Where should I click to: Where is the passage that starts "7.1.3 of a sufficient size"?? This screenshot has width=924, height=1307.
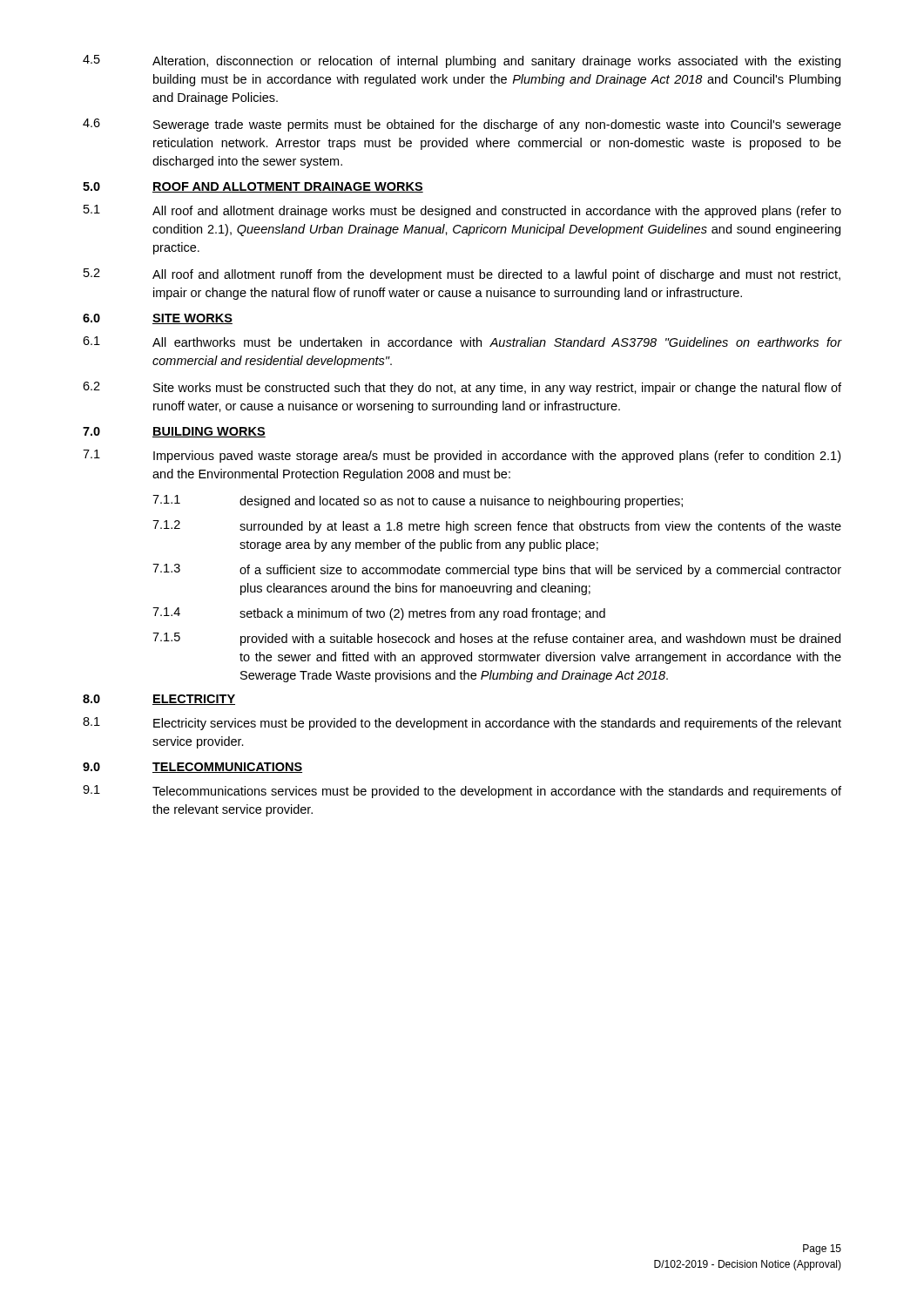462,580
